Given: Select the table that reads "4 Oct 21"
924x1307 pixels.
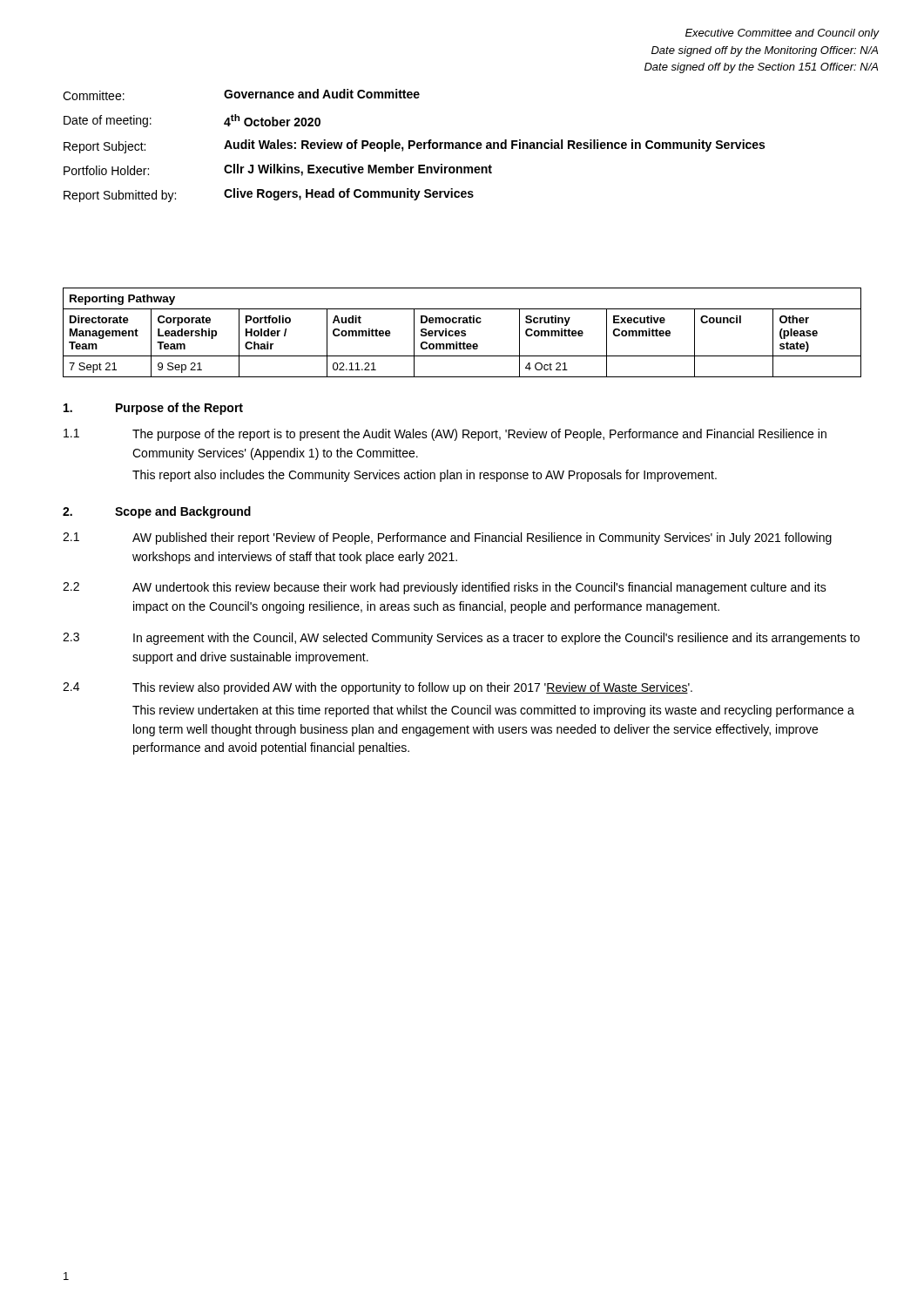Looking at the screenshot, I should tap(462, 332).
